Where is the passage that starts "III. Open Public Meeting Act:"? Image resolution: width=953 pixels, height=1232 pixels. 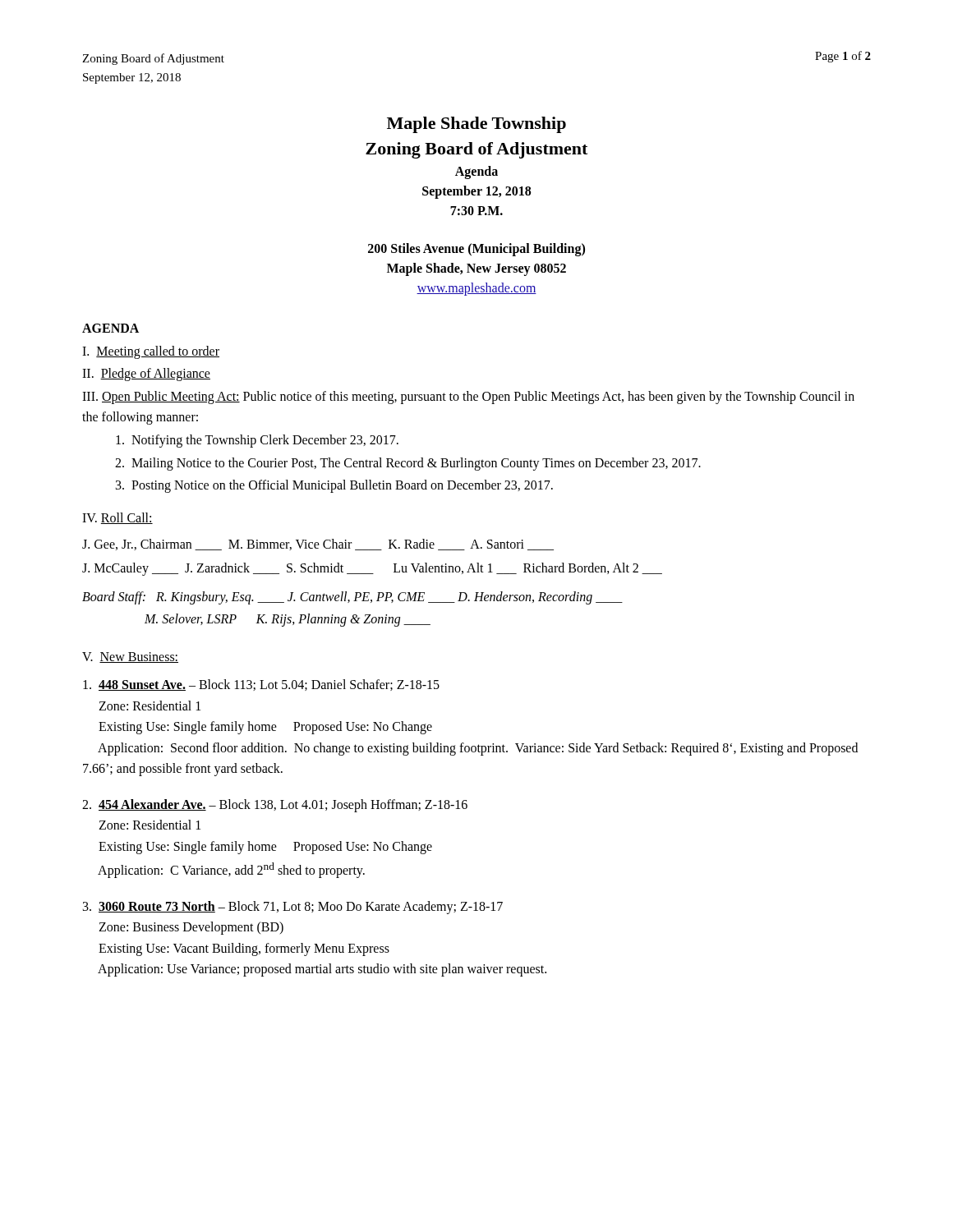click(x=468, y=407)
